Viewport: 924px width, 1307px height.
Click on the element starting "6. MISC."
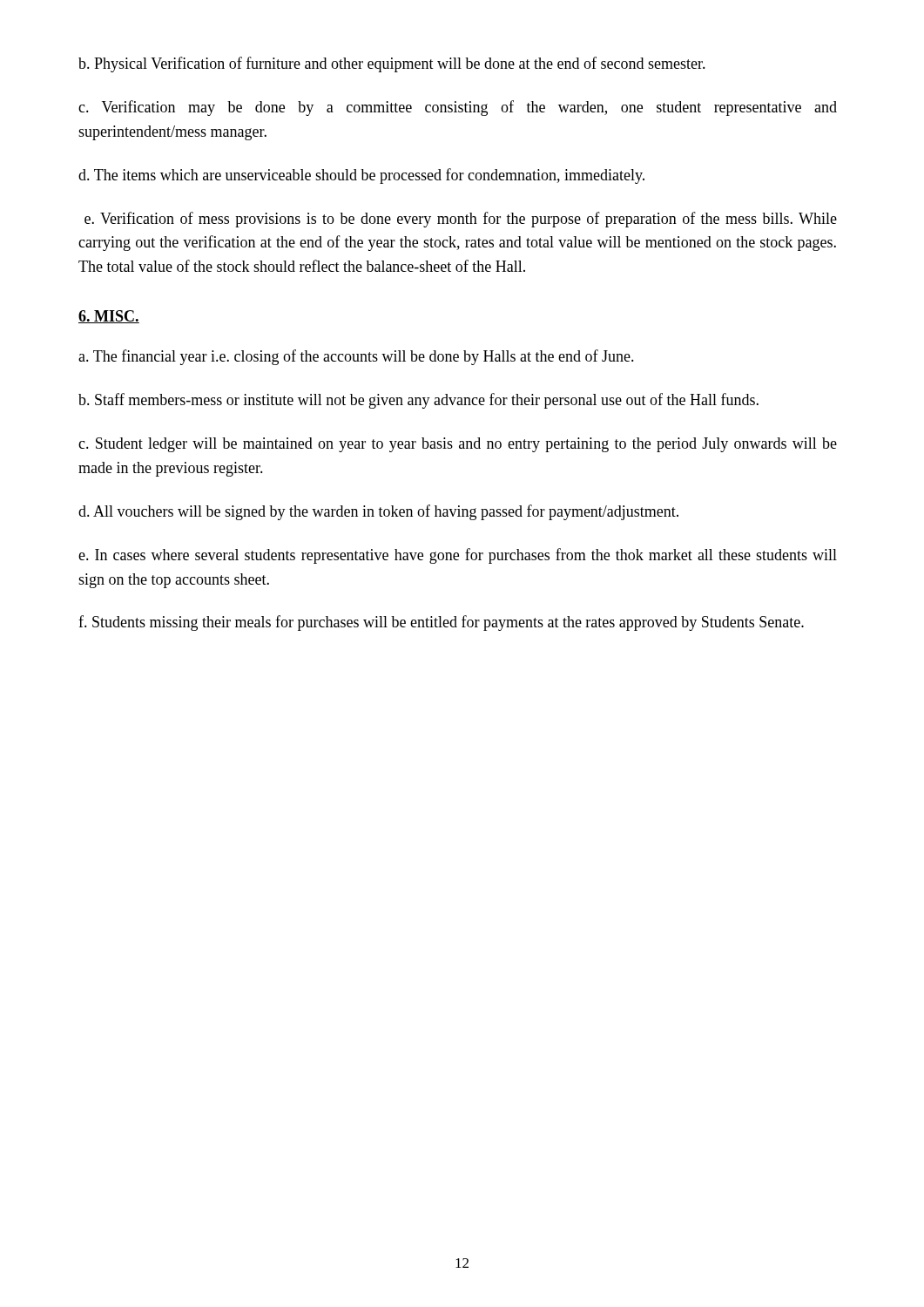pyautogui.click(x=109, y=316)
